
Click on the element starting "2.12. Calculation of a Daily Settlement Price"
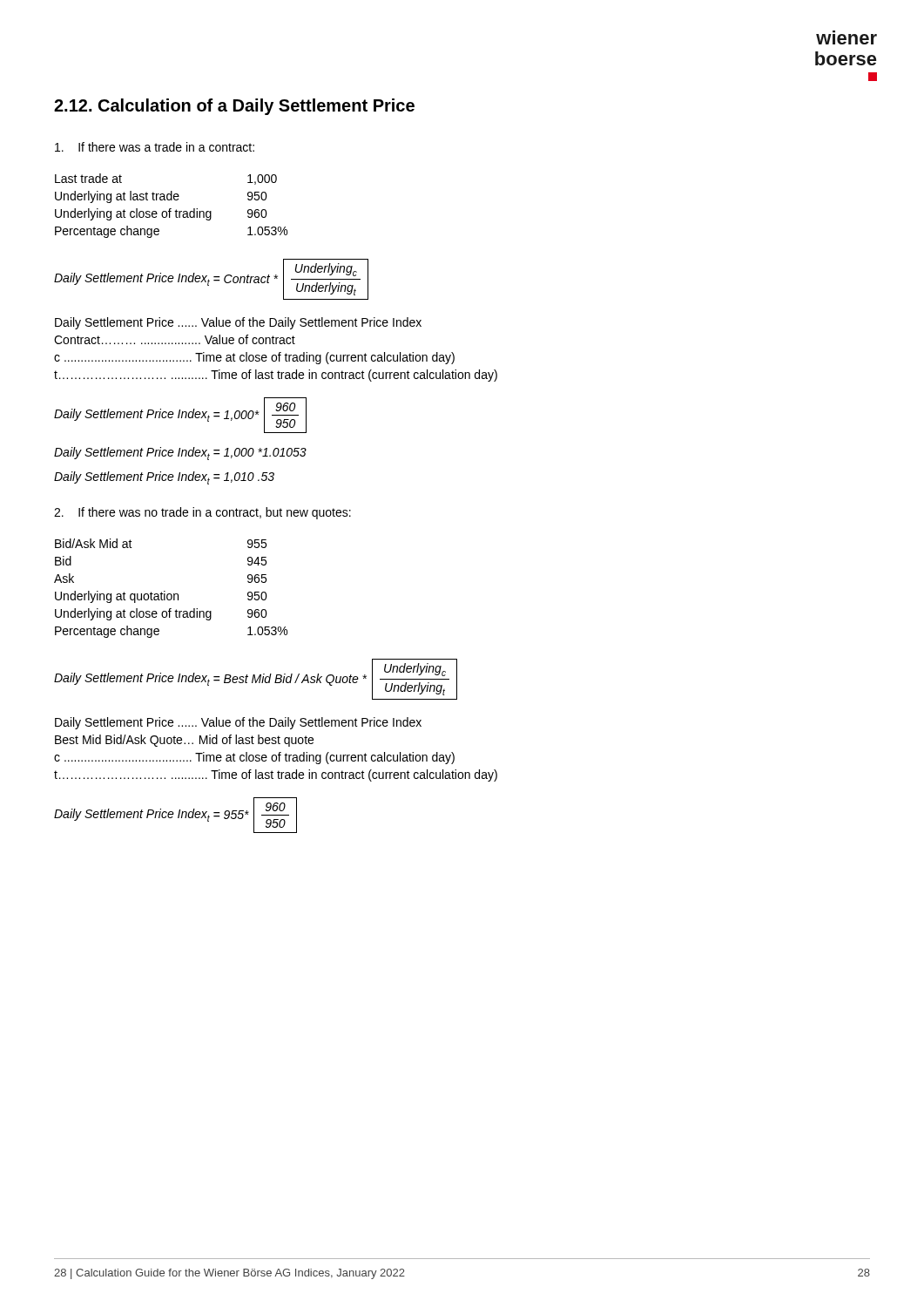tap(235, 105)
